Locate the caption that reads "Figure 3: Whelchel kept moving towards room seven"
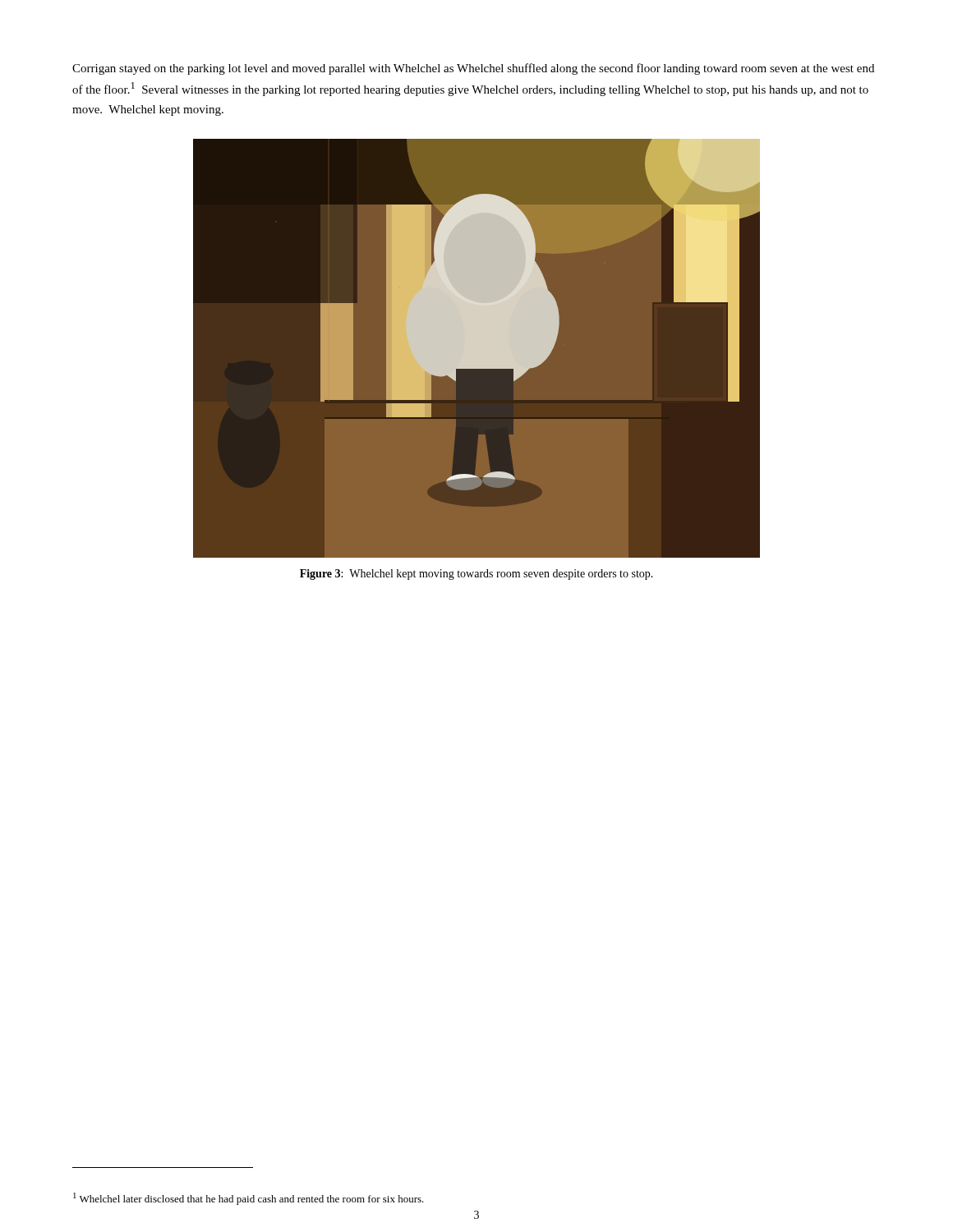 tap(476, 573)
